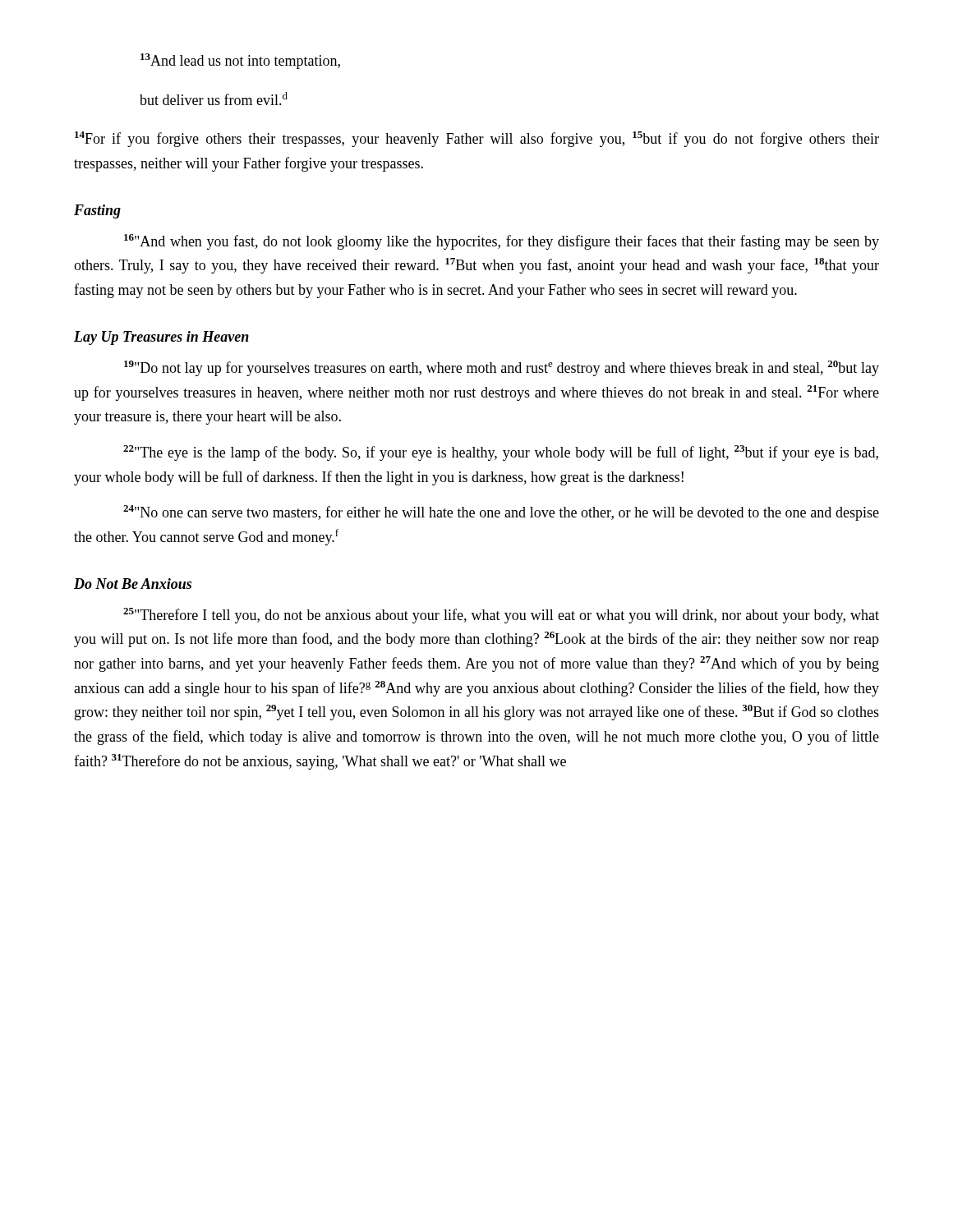This screenshot has height=1232, width=953.
Task: Click on the text block with the text "22"The eye is"
Action: click(476, 463)
